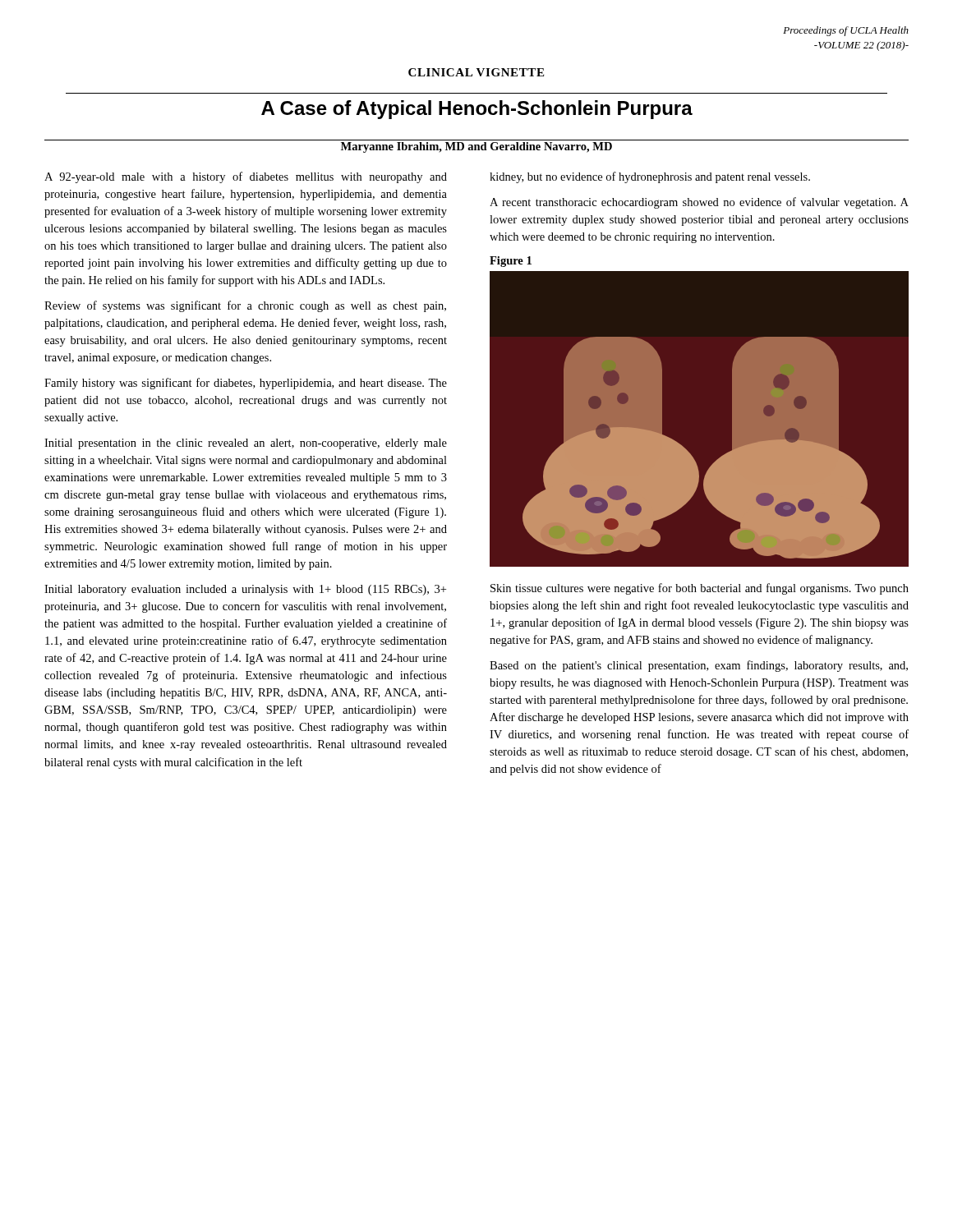Viewport: 953px width, 1232px height.
Task: Click on the caption containing "Figure 1"
Action: [x=511, y=260]
